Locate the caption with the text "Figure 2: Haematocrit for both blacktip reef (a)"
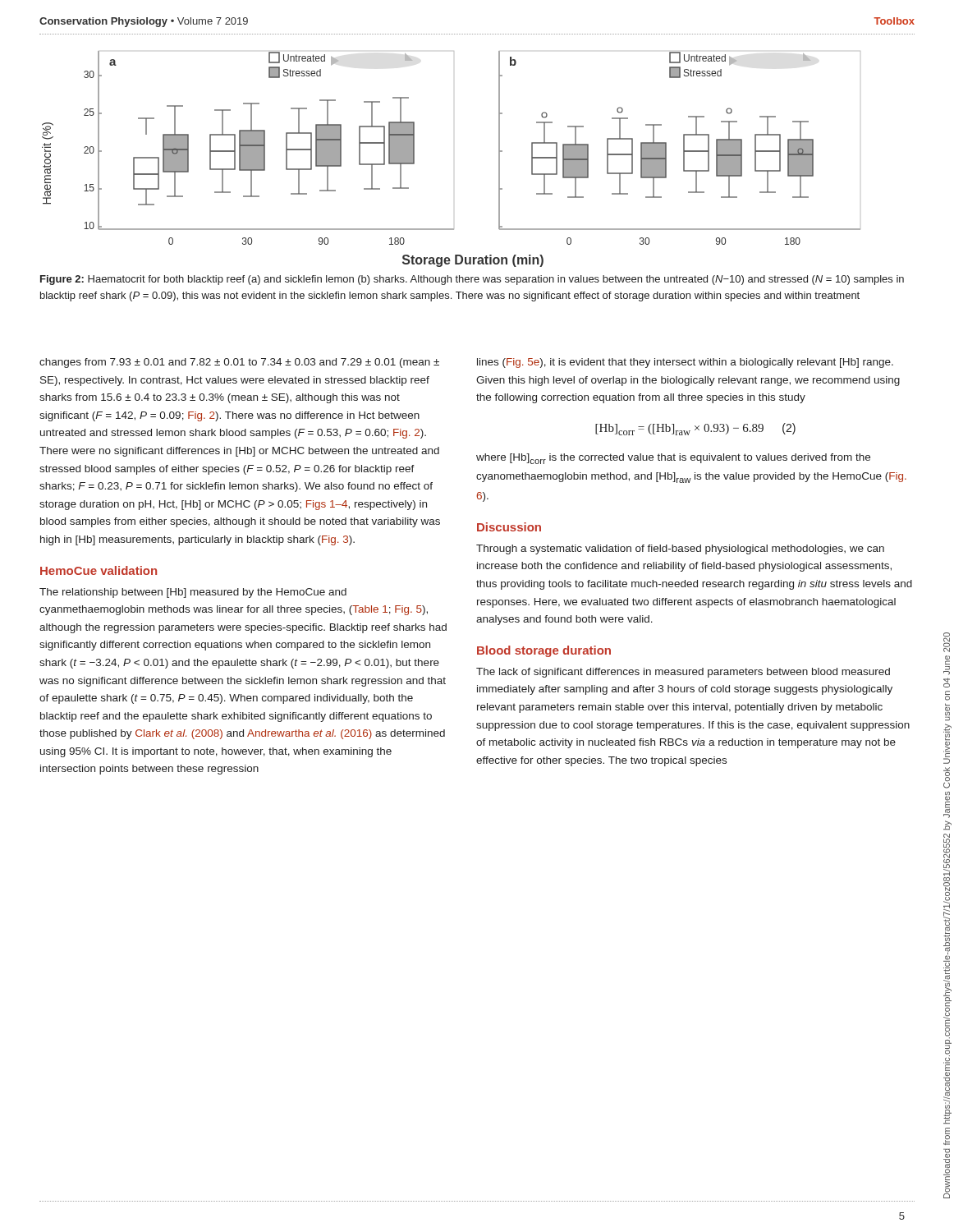 [472, 287]
